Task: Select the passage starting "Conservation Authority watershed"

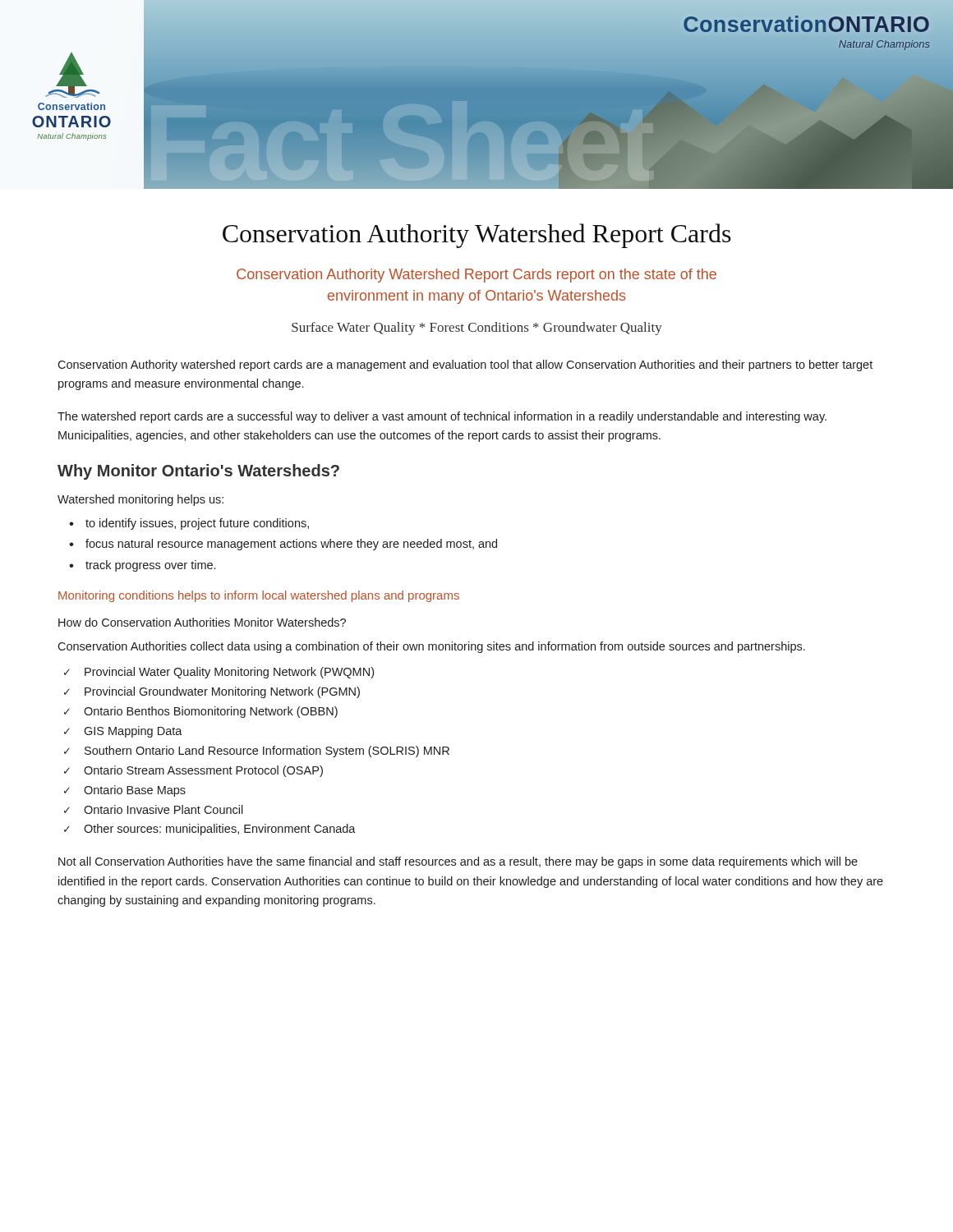Action: 465,374
